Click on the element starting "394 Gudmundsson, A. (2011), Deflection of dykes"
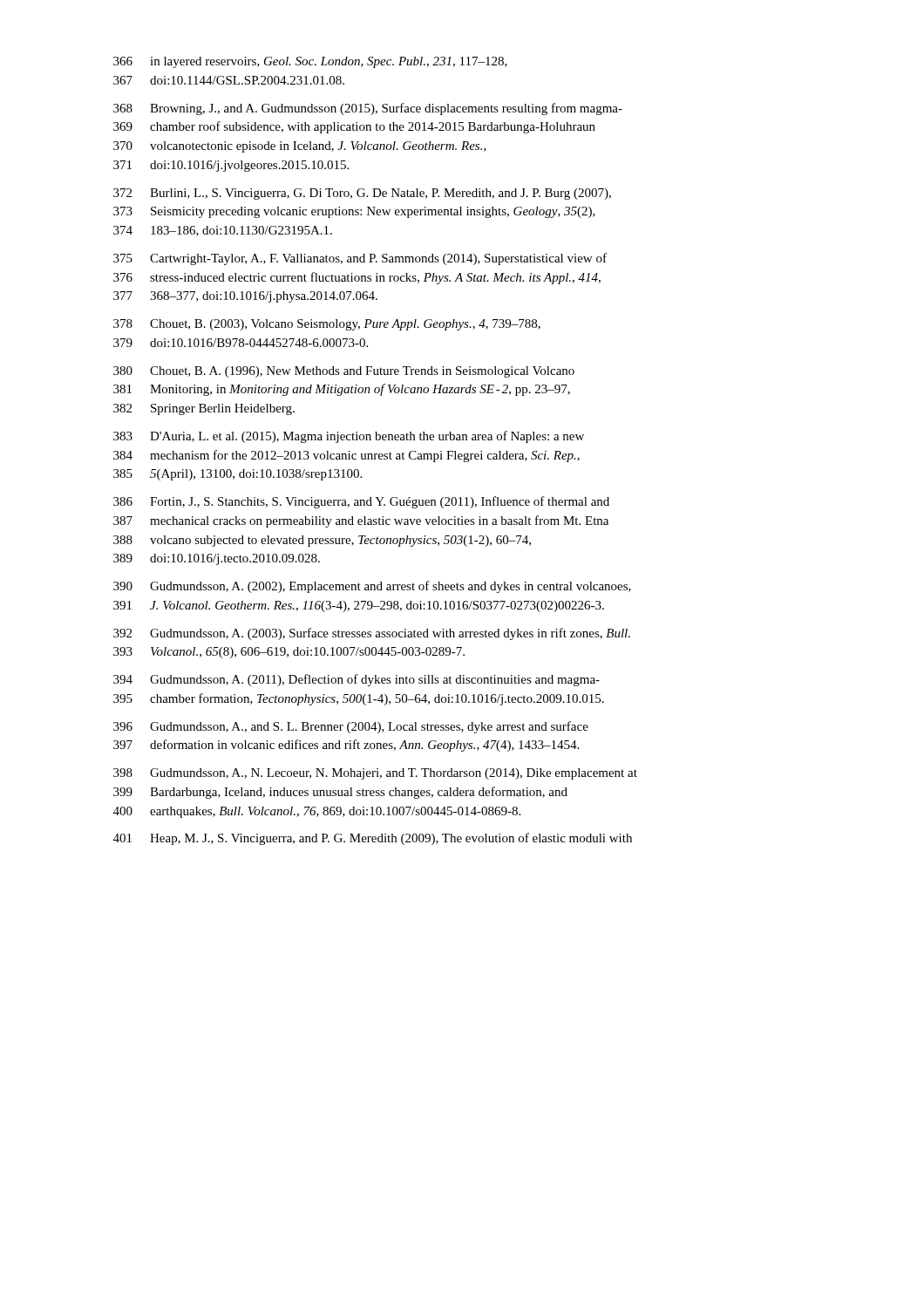This screenshot has width=924, height=1308. 471,690
